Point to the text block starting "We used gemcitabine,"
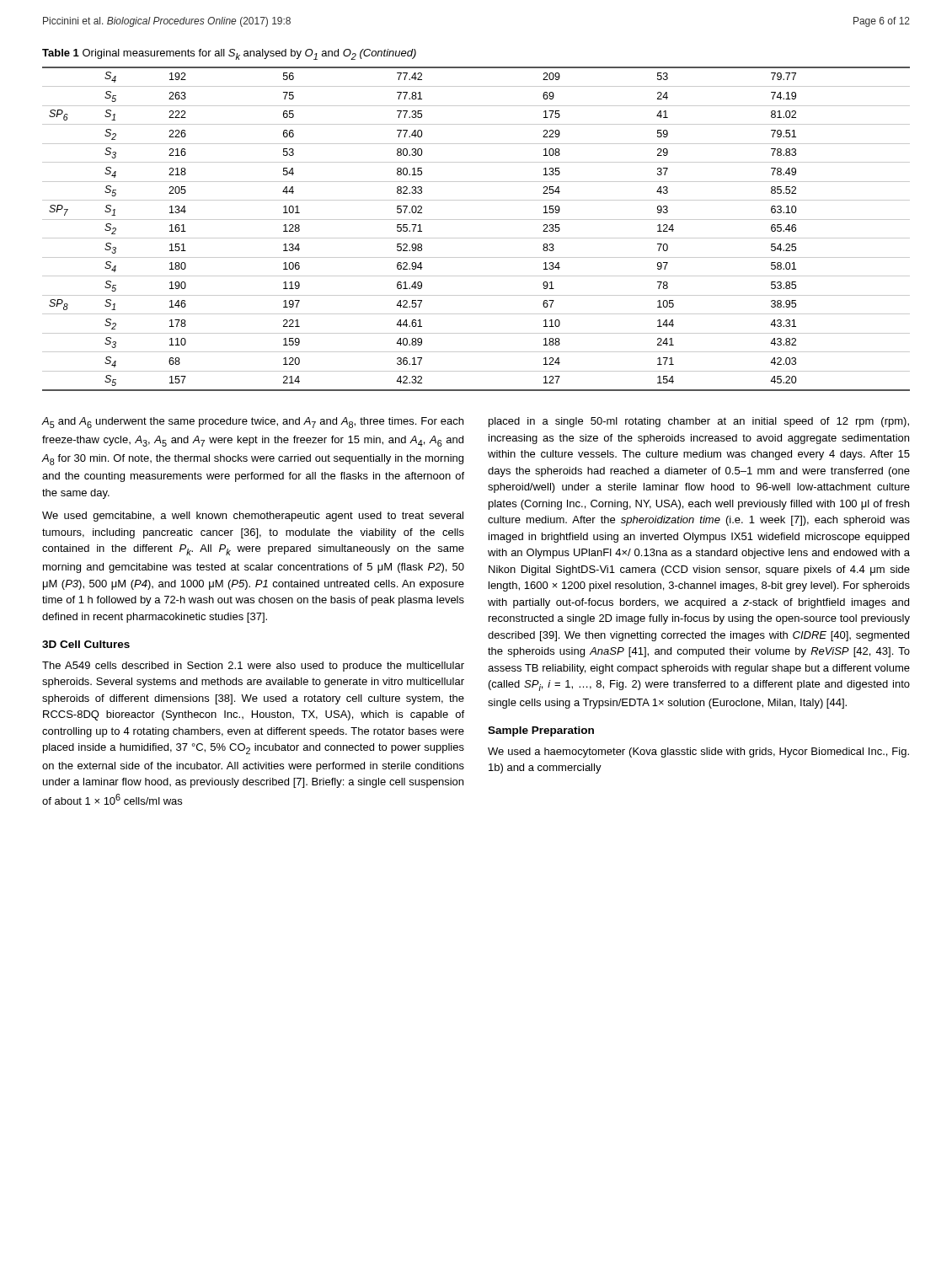 [x=253, y=566]
